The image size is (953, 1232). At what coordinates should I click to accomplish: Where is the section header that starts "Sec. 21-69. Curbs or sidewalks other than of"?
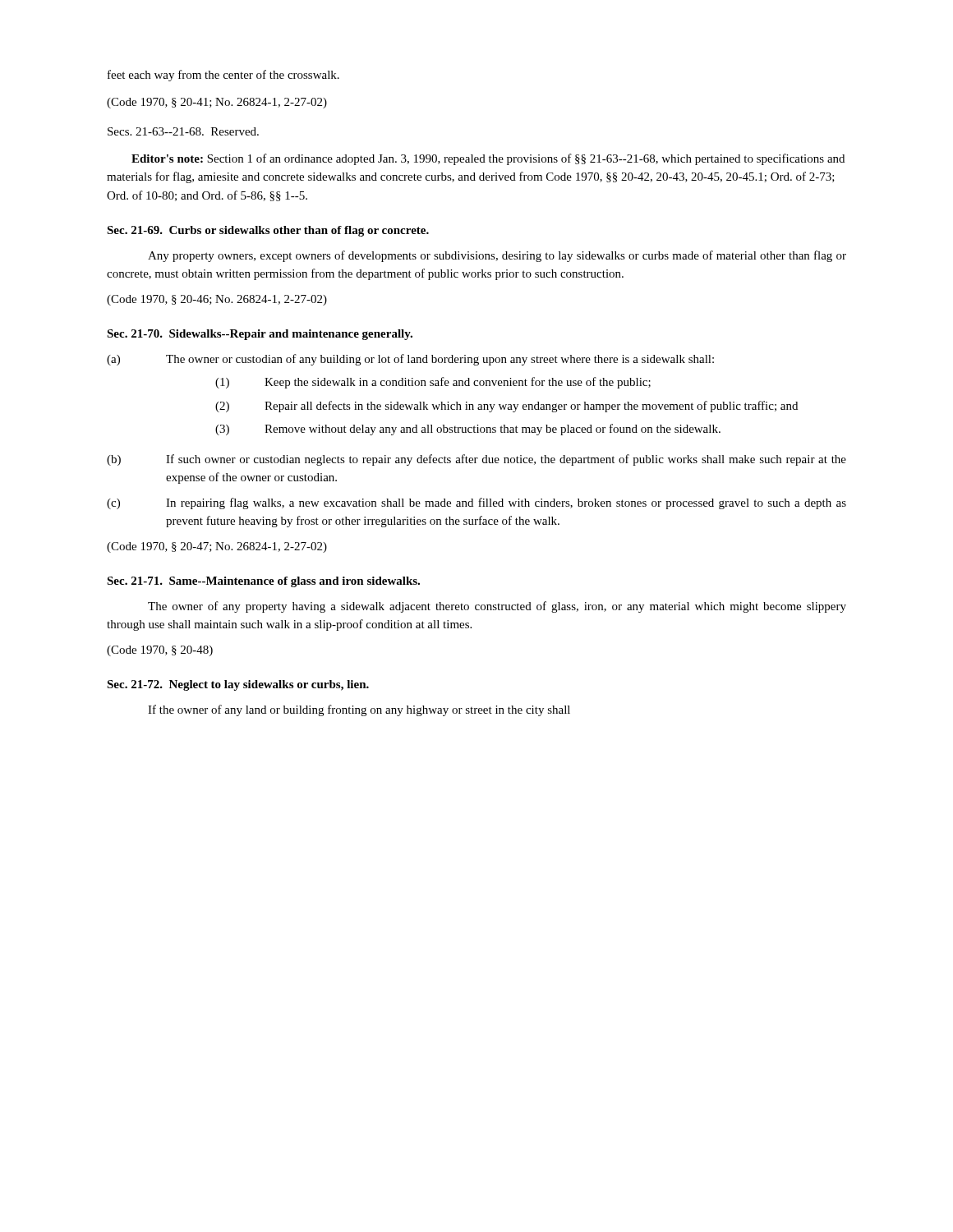click(268, 230)
